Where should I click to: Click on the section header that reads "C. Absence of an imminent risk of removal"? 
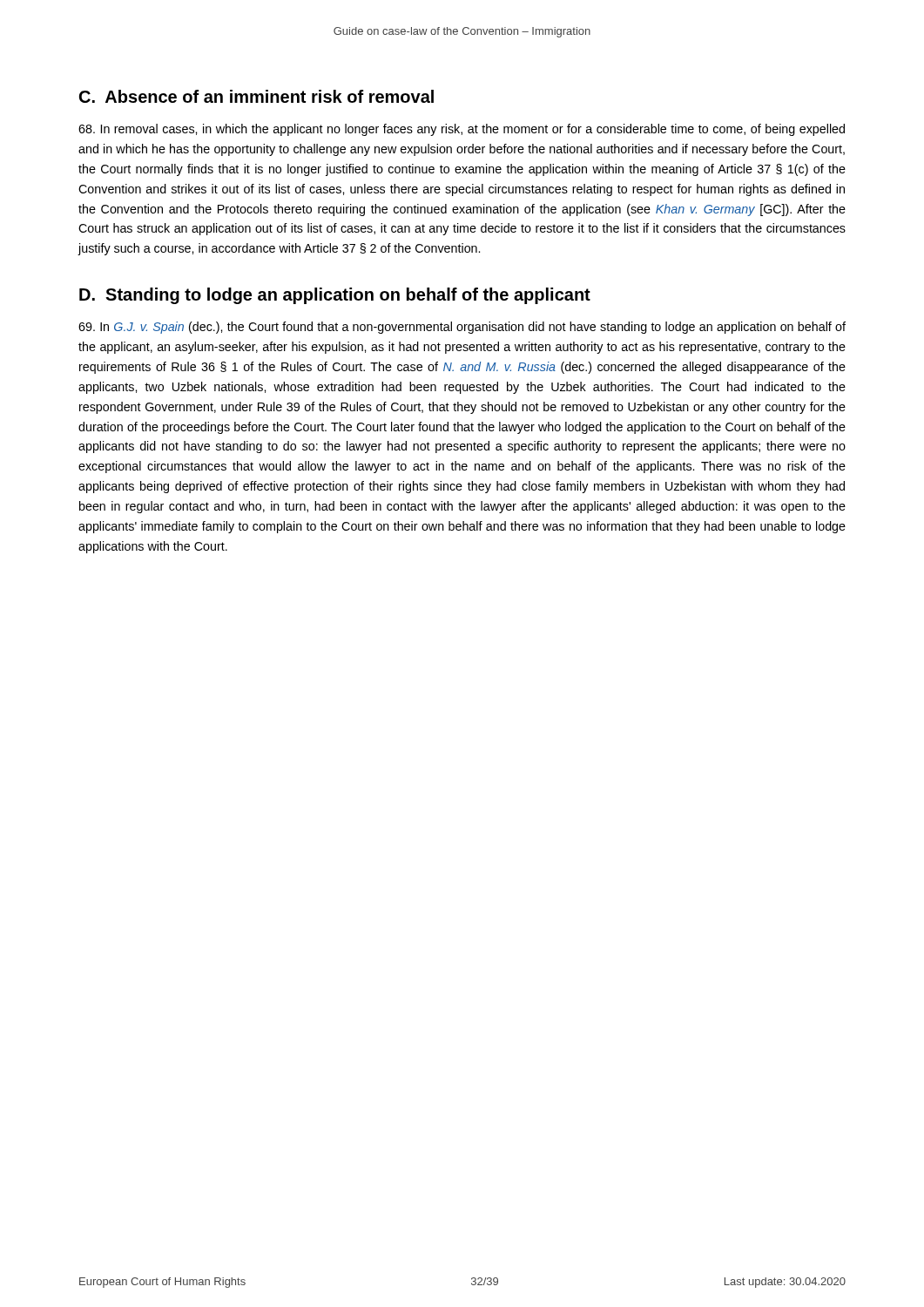tap(257, 97)
